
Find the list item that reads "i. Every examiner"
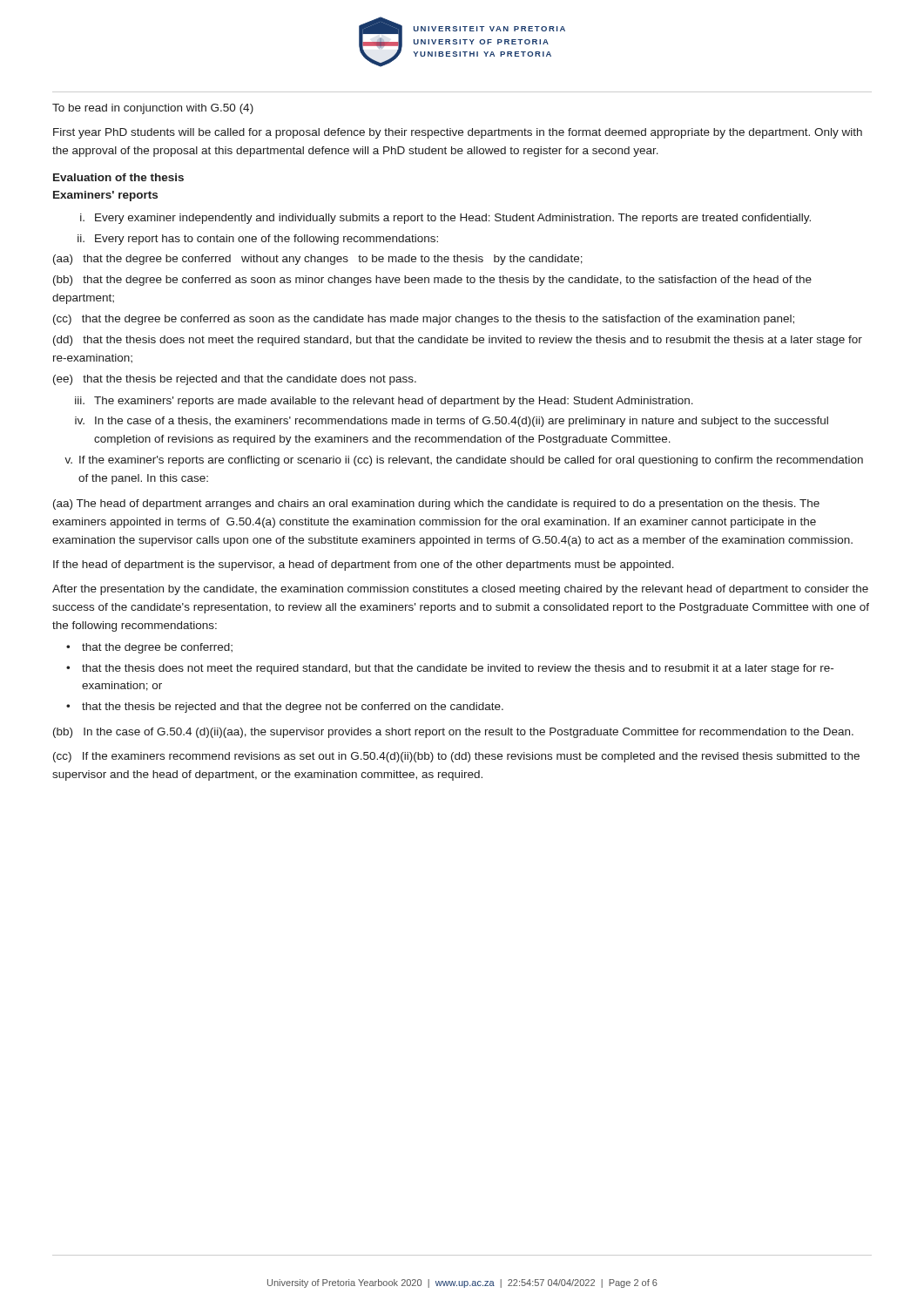(462, 218)
